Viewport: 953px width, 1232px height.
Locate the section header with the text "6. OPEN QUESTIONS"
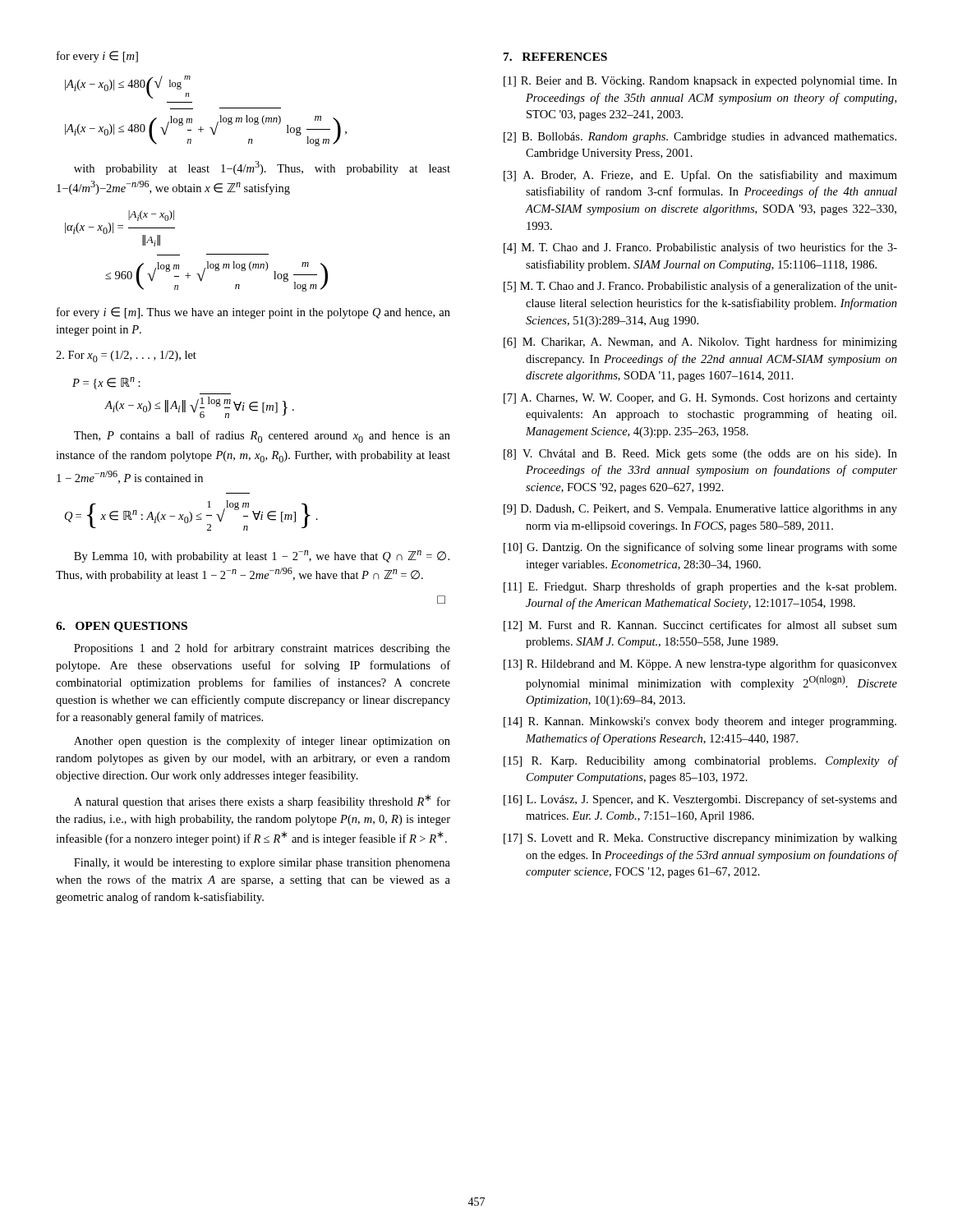tap(122, 626)
